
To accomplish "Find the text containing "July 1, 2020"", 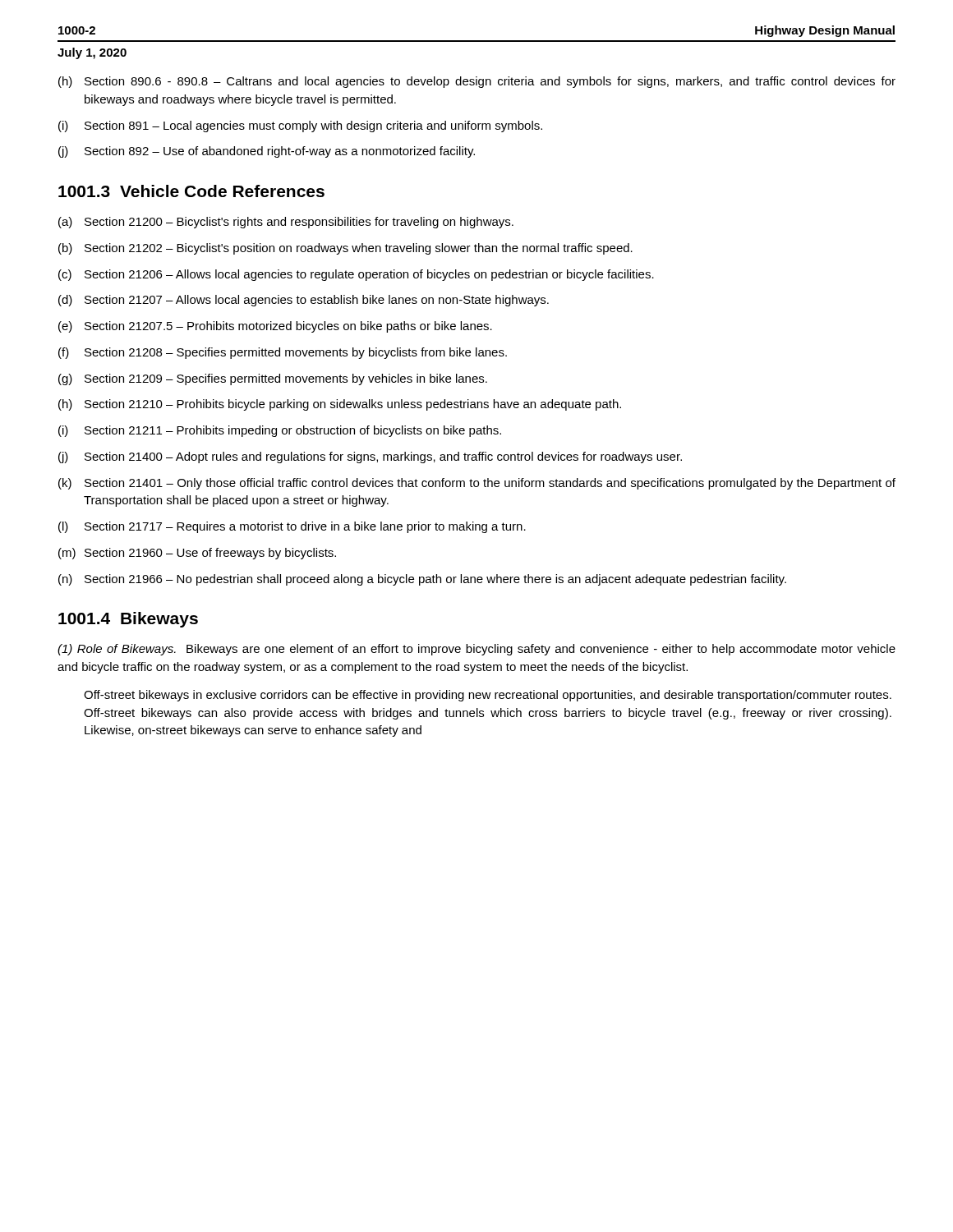I will coord(92,52).
